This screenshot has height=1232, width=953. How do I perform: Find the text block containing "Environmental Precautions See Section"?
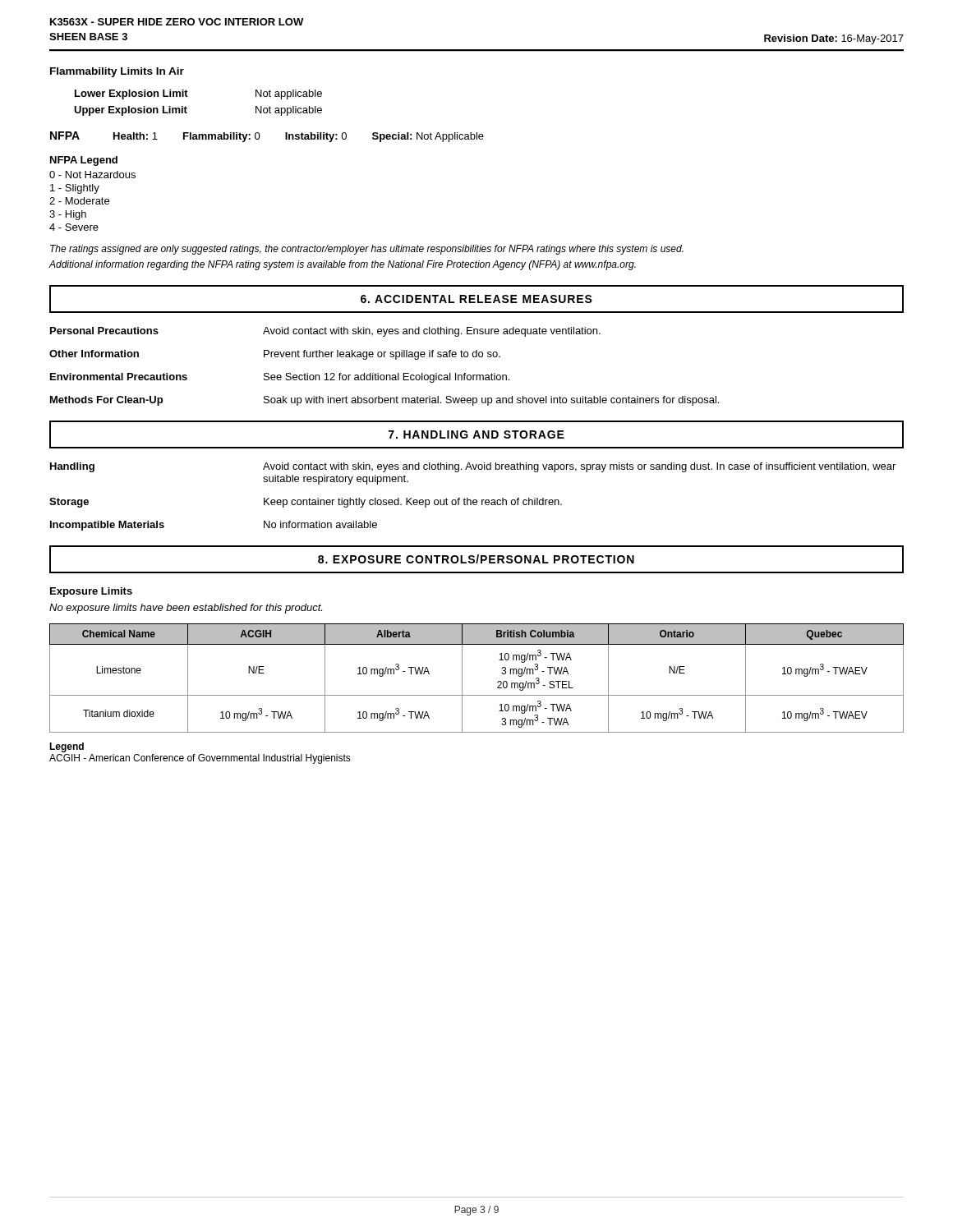click(280, 377)
